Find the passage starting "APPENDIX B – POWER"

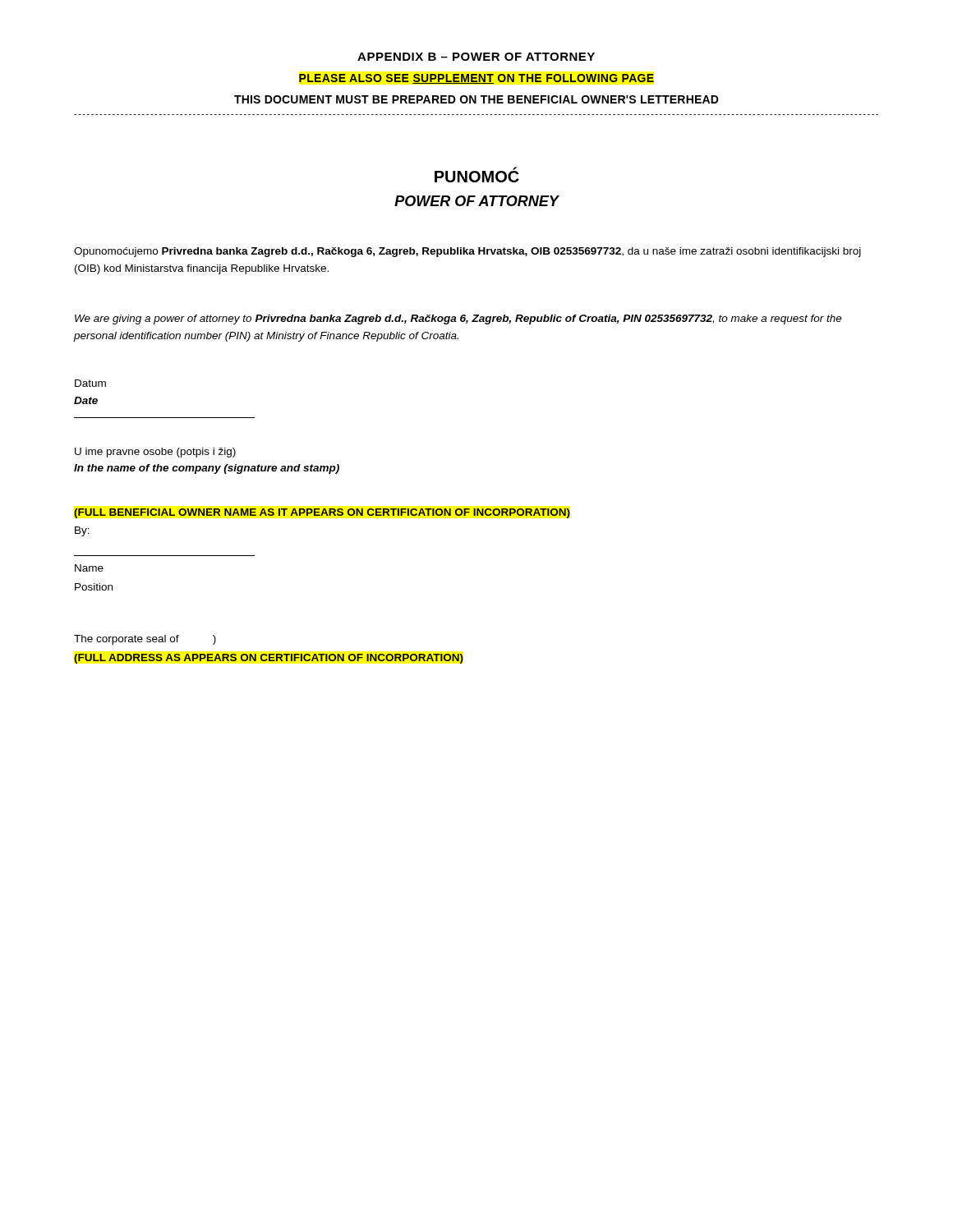click(x=476, y=56)
